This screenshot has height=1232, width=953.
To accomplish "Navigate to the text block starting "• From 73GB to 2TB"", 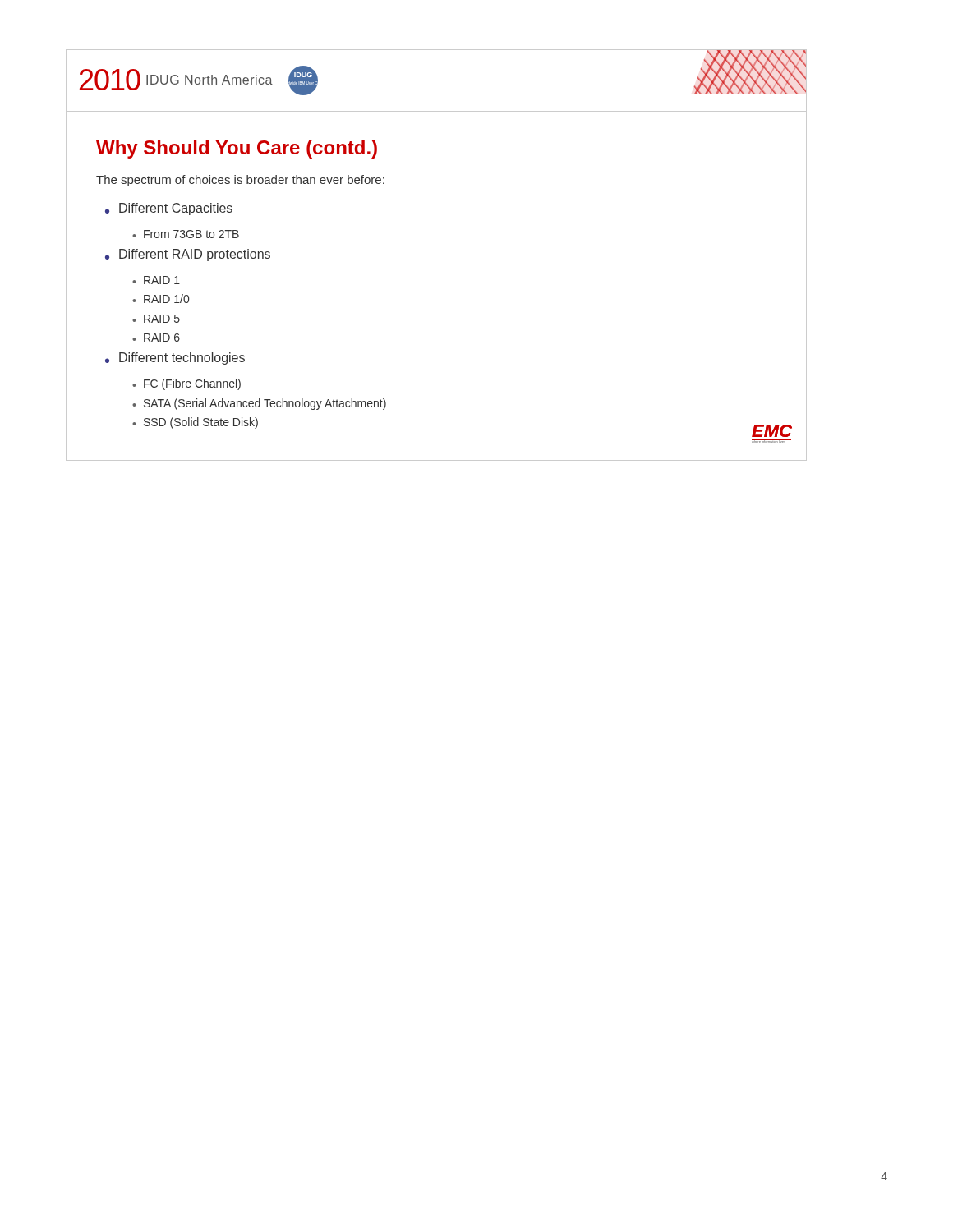I will tap(186, 236).
